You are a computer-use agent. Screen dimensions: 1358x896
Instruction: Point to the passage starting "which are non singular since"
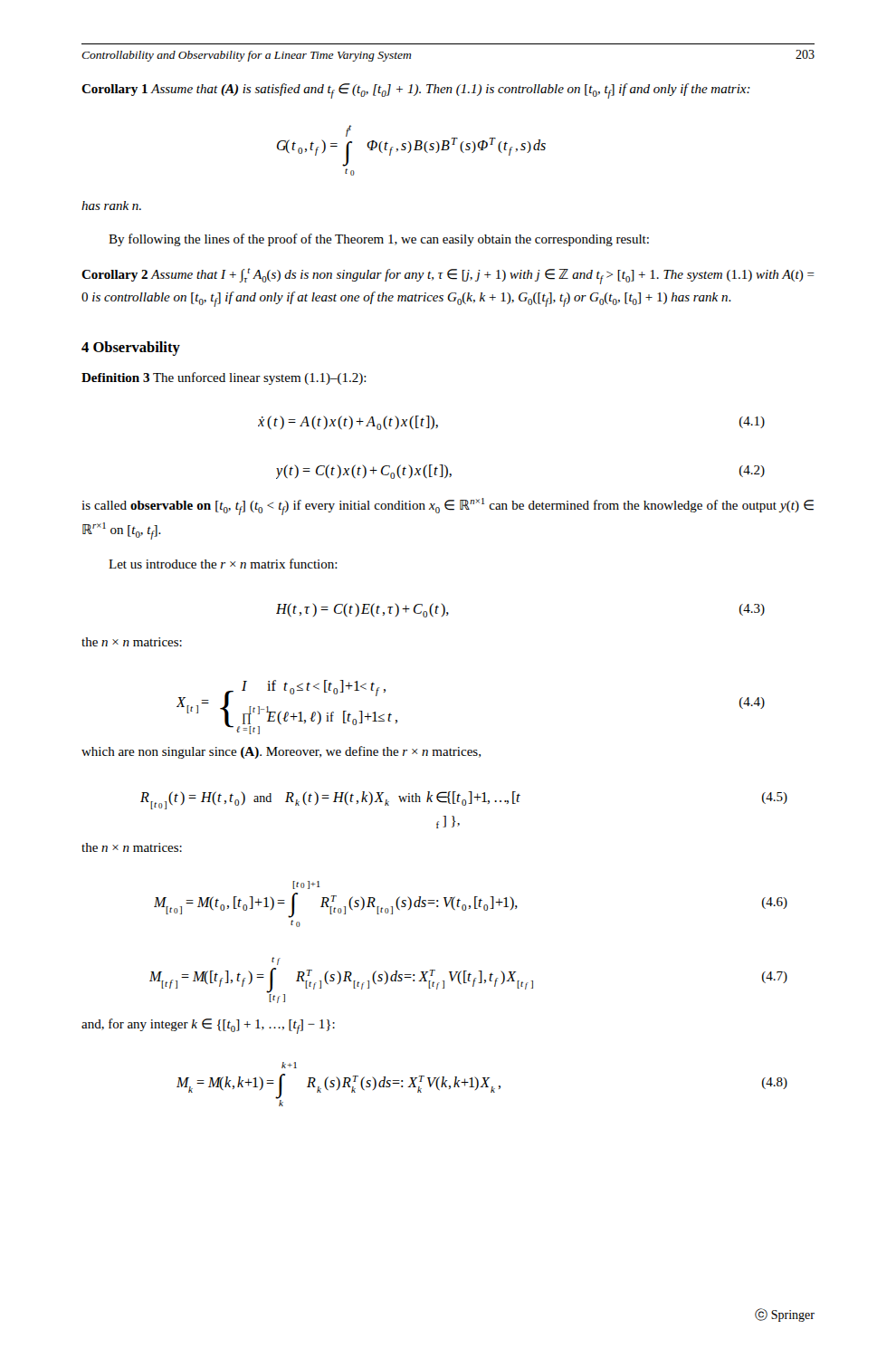point(281,751)
